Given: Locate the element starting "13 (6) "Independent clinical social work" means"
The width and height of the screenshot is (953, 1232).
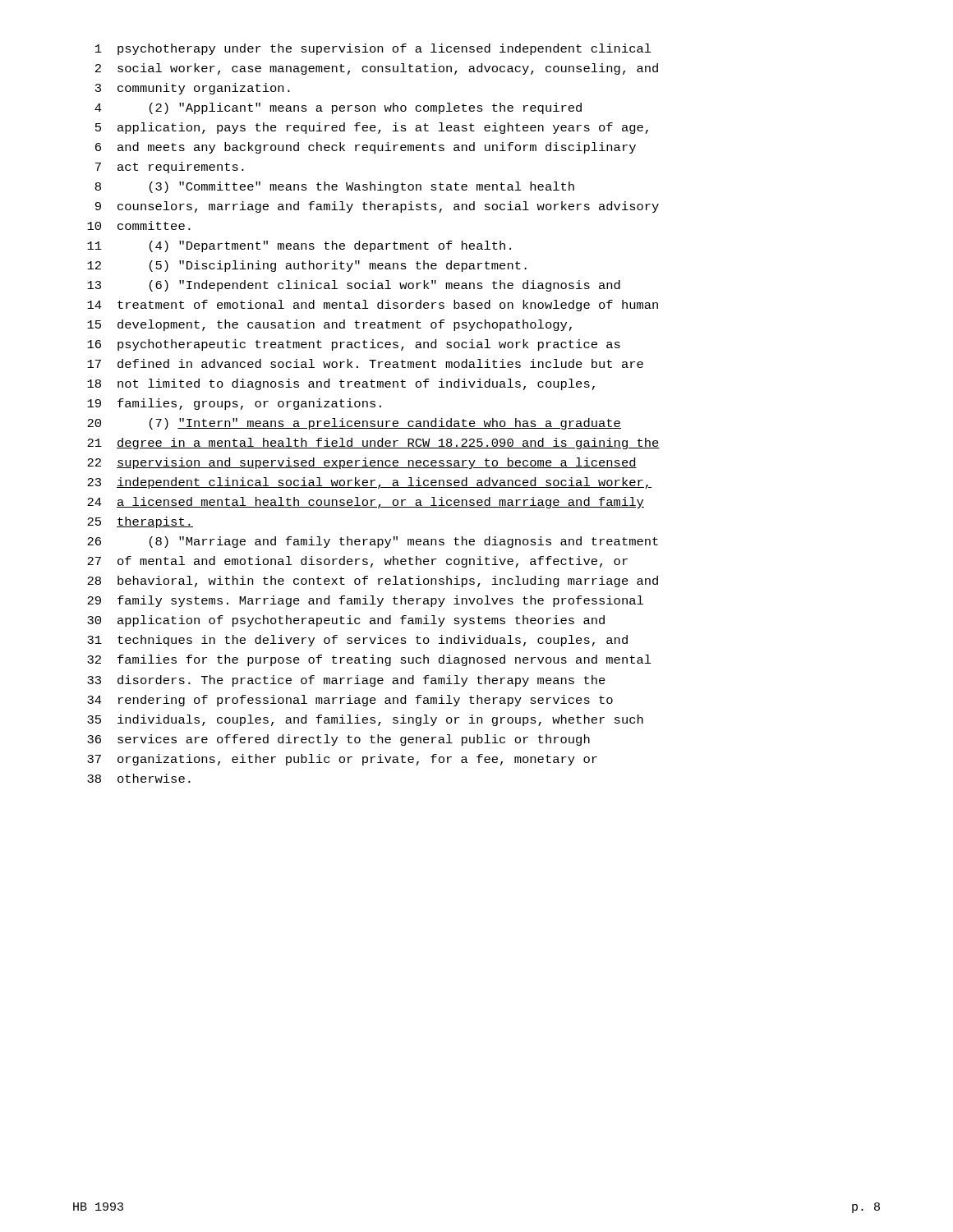Looking at the screenshot, I should click(476, 345).
